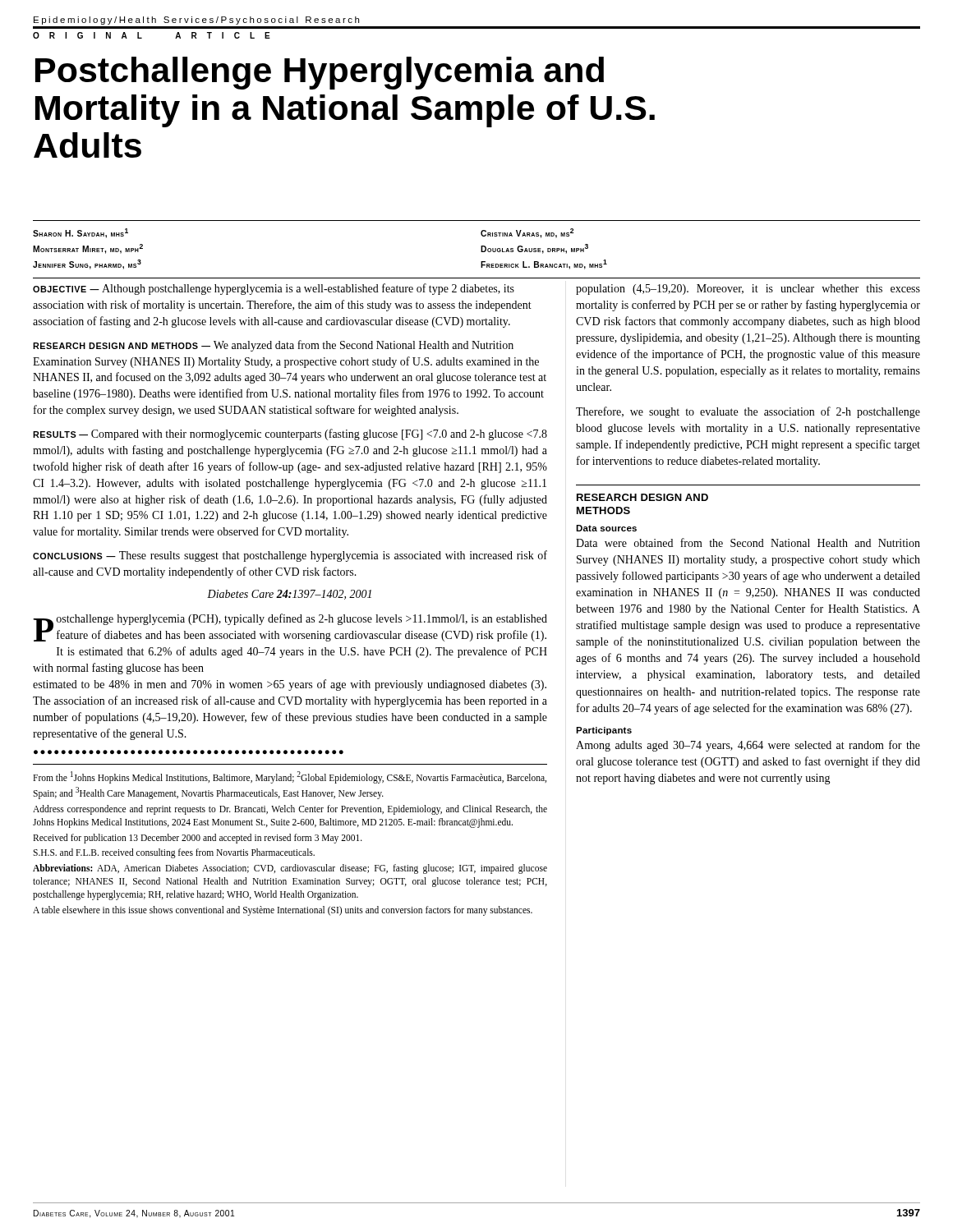Find the title on this page that starts "Postchallenge Hyperglycemia andMortality in"

pos(476,108)
